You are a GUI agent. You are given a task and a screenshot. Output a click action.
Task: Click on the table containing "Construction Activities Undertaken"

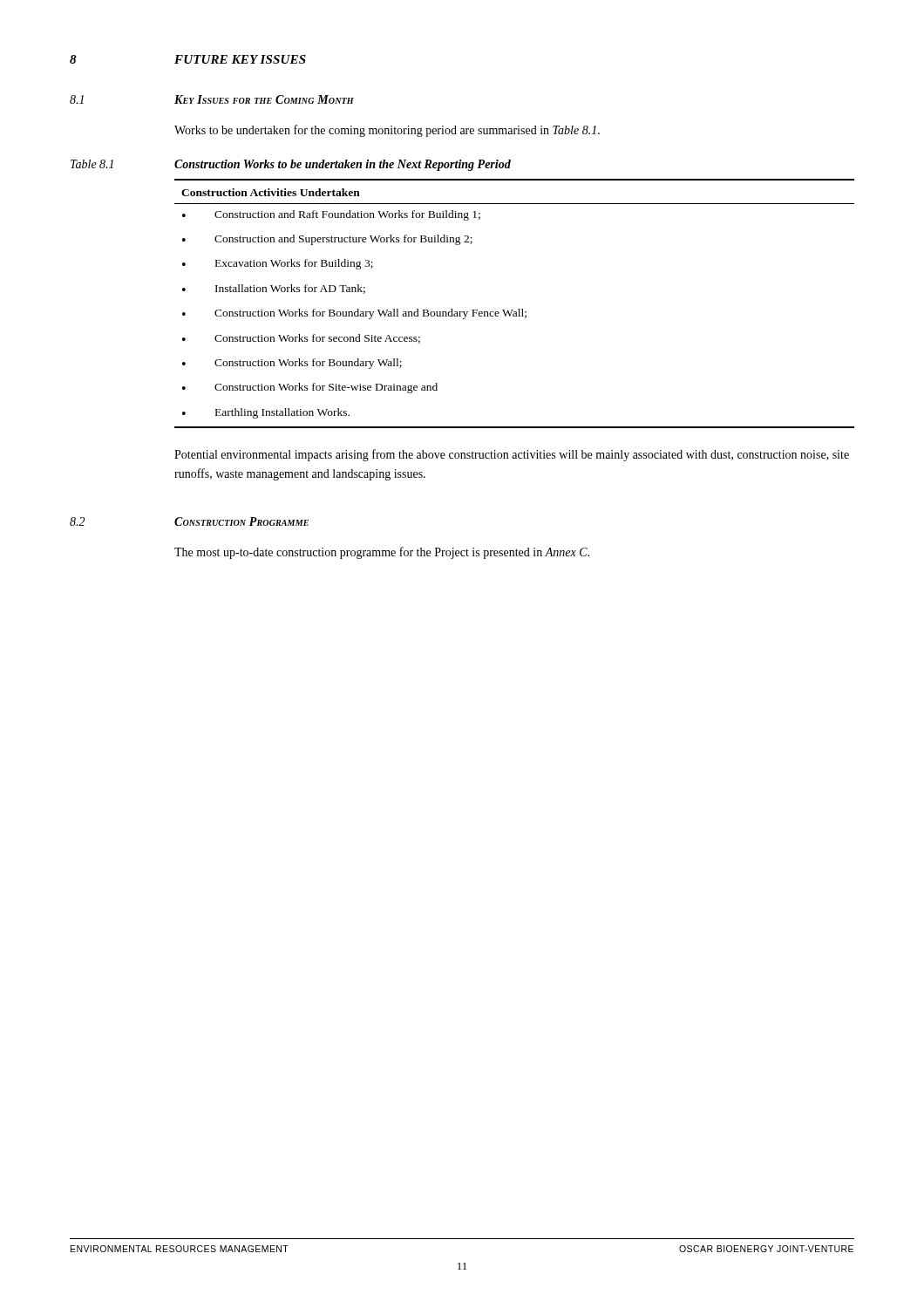[514, 303]
